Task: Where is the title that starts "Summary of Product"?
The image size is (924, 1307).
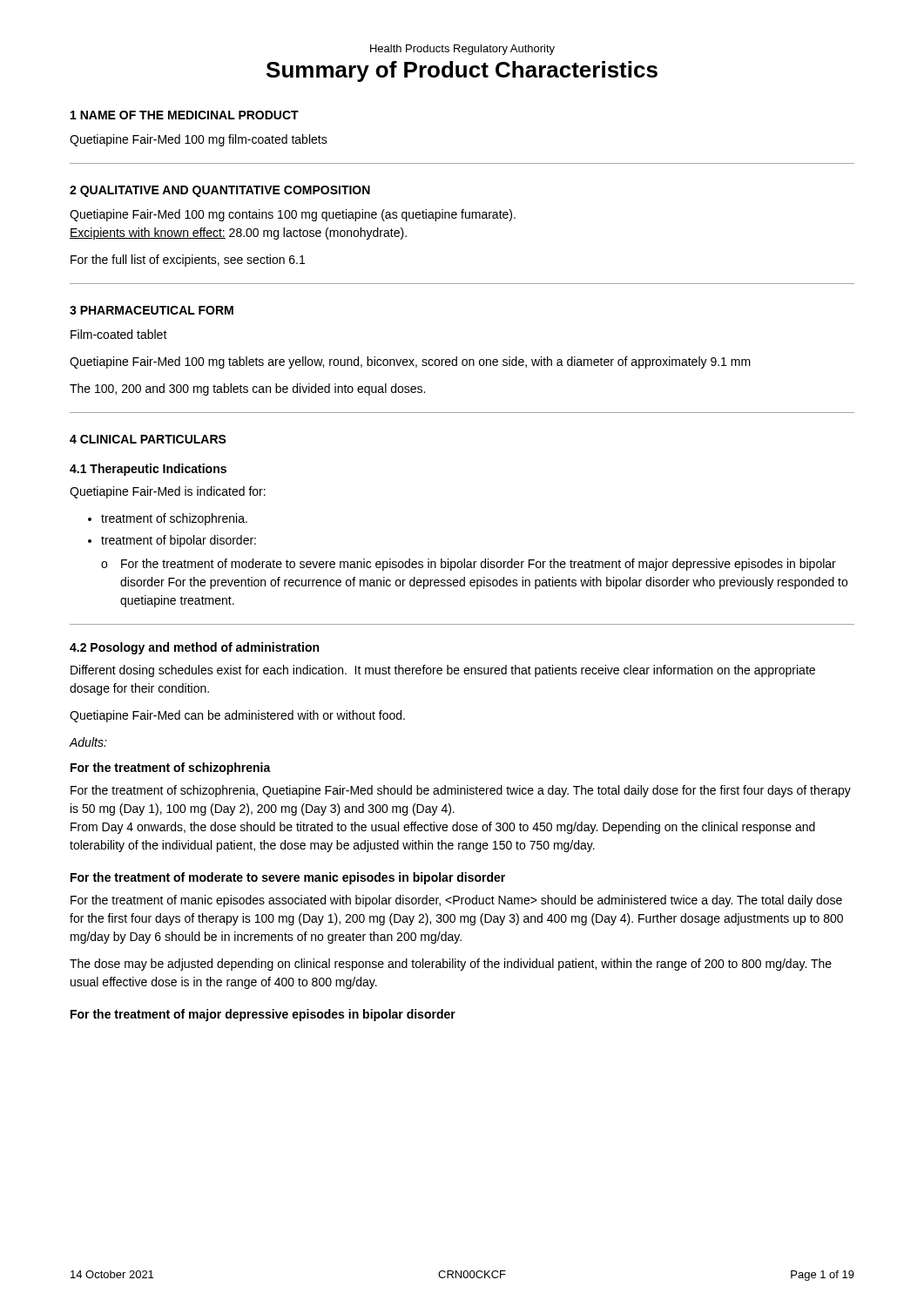Action: (462, 70)
